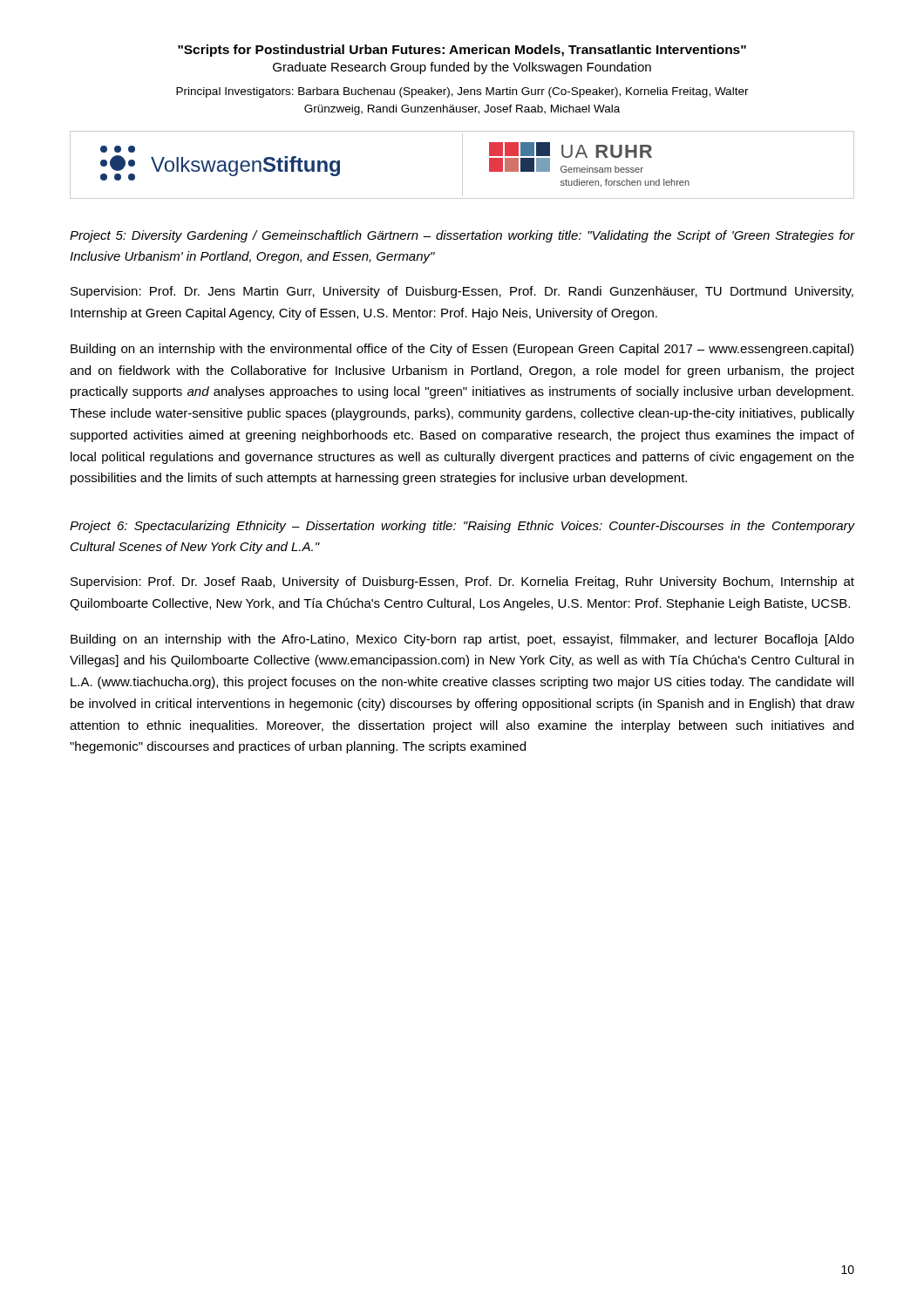Click on the text block containing "Project 5: Diversity"
This screenshot has width=924, height=1308.
point(462,246)
